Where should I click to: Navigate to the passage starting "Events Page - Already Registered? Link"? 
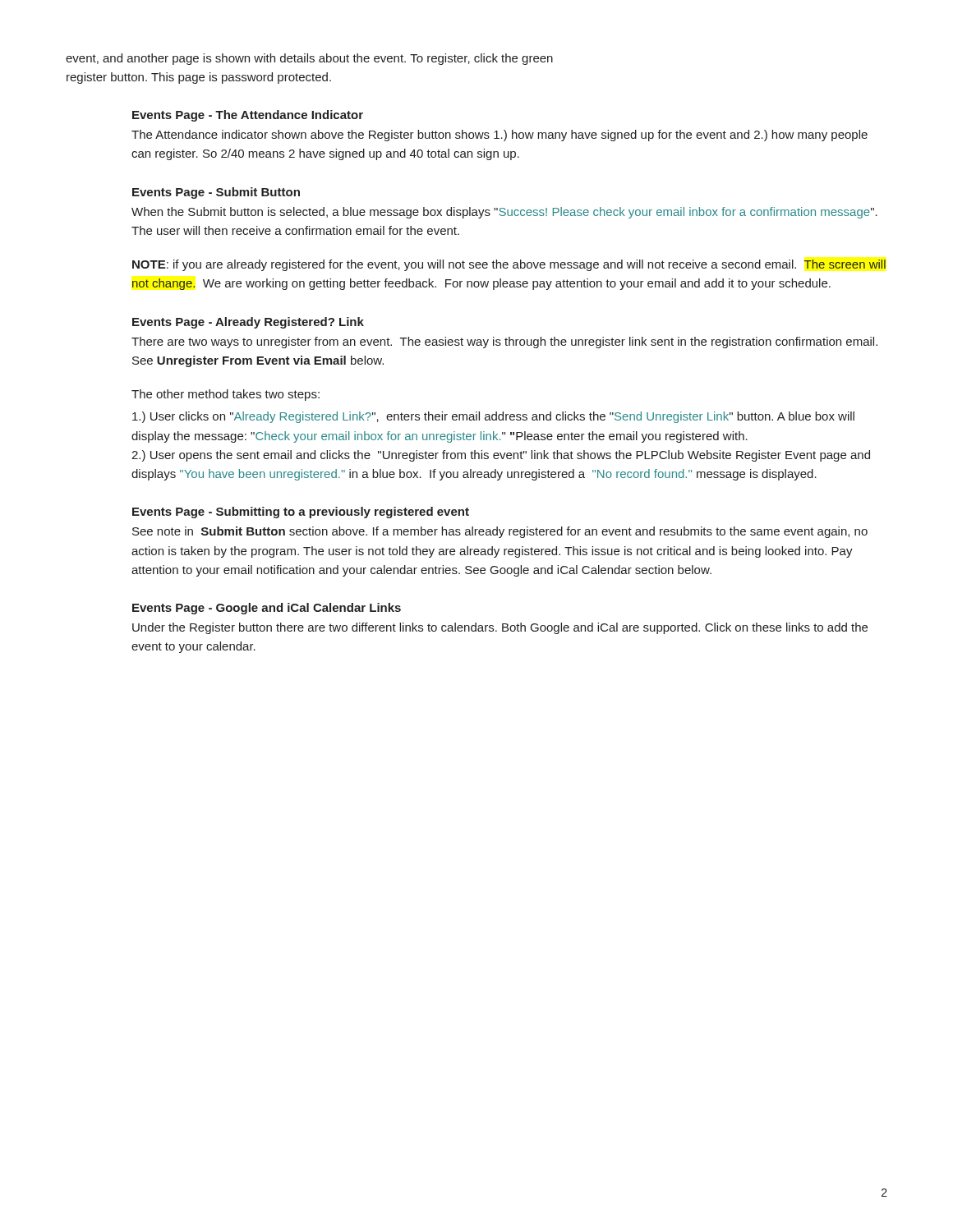click(x=248, y=321)
